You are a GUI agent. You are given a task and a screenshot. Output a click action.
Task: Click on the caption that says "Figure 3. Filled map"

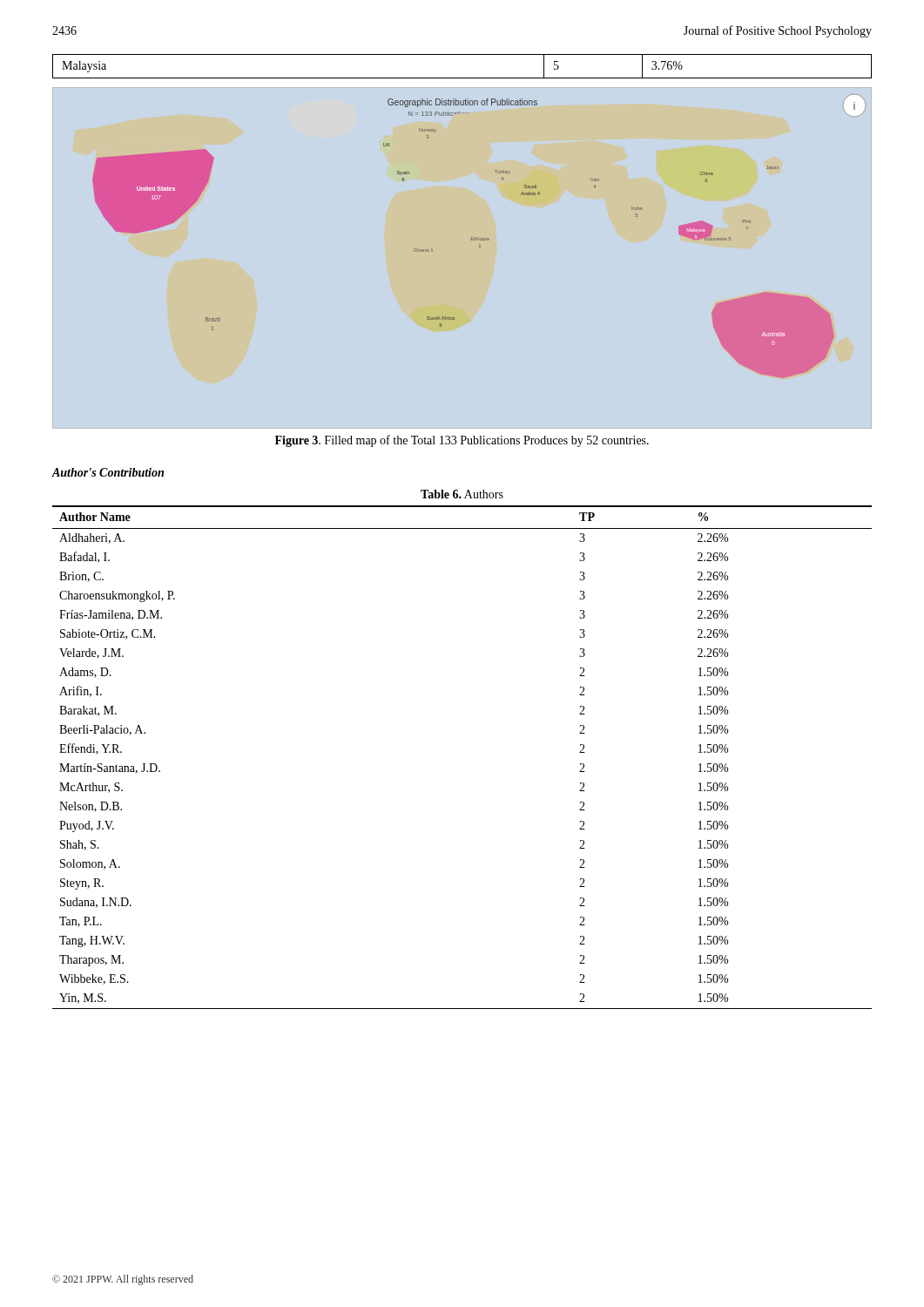pos(462,440)
